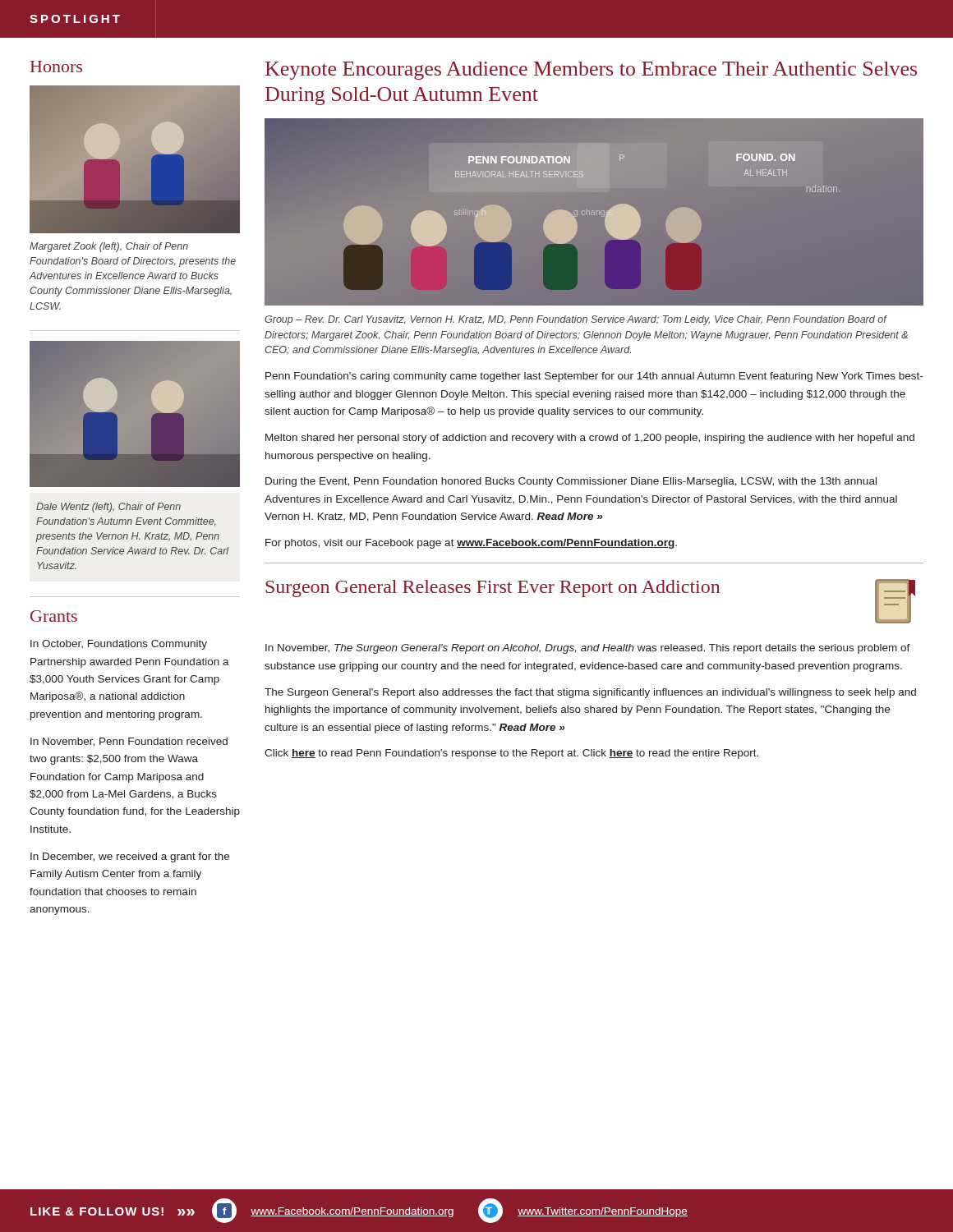The height and width of the screenshot is (1232, 953).
Task: Click on the region starting "Group – Rev. Dr."
Action: pos(586,335)
